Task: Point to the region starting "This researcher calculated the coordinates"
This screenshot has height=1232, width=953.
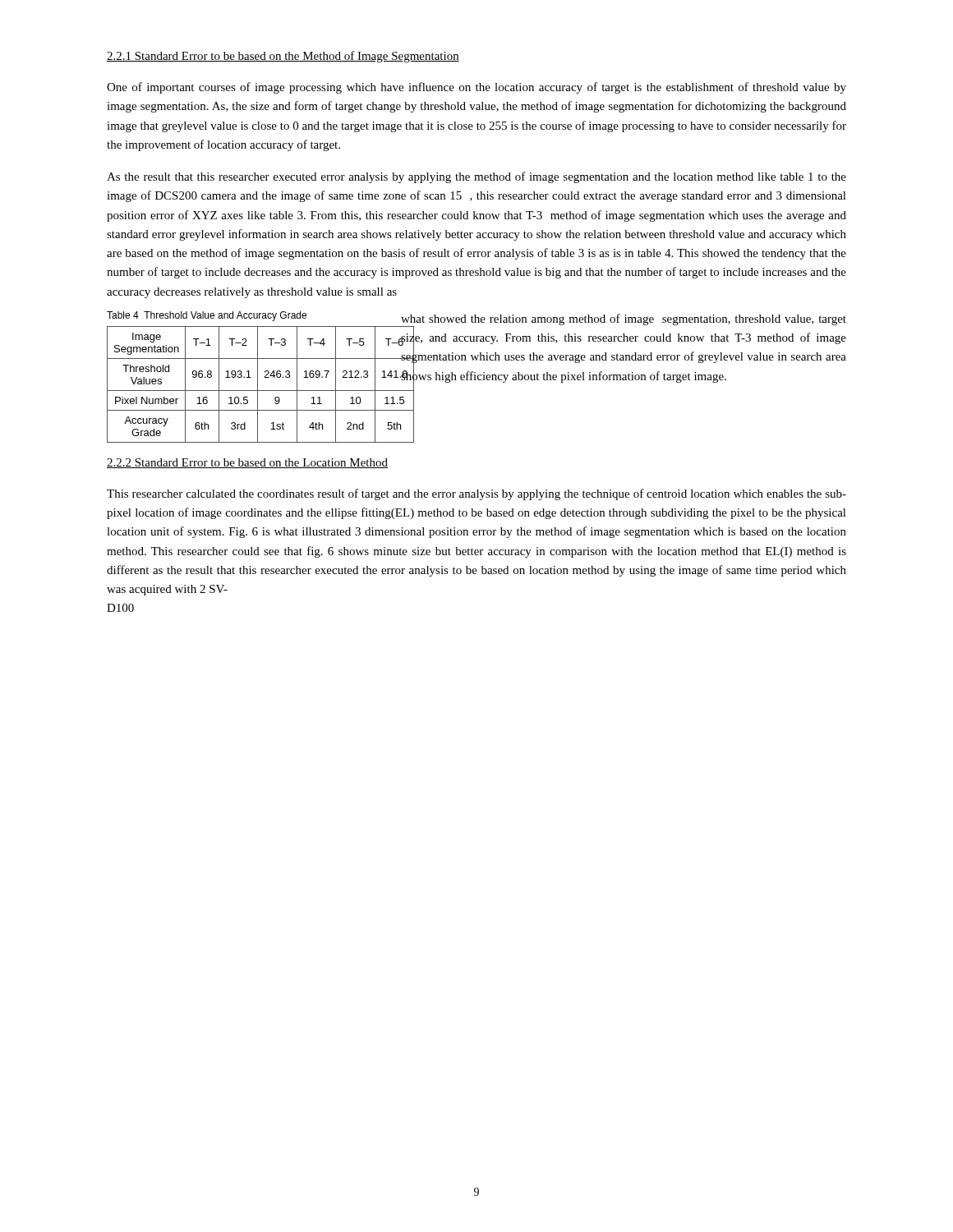Action: click(476, 551)
